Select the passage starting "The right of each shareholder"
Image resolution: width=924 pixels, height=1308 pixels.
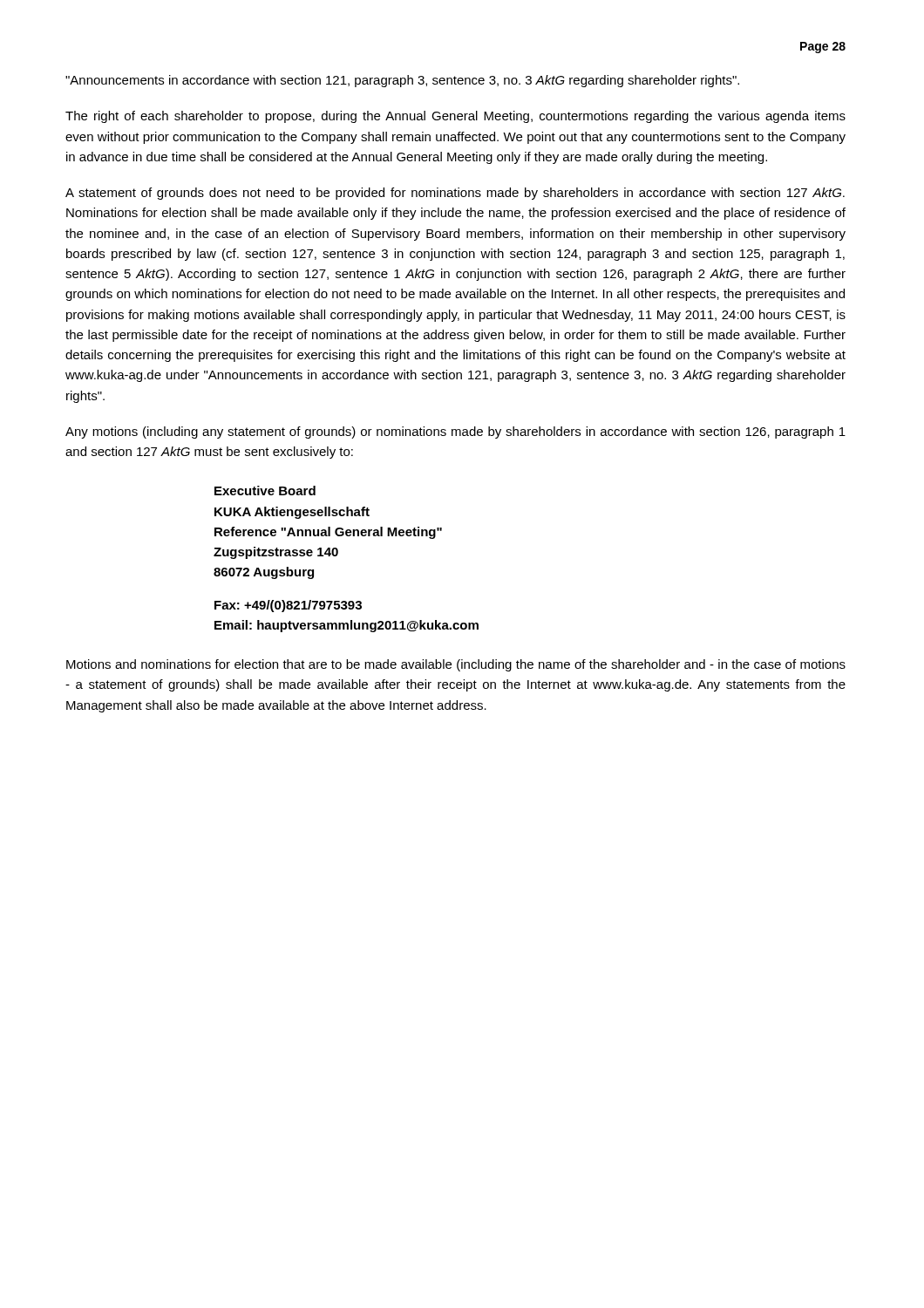455,136
